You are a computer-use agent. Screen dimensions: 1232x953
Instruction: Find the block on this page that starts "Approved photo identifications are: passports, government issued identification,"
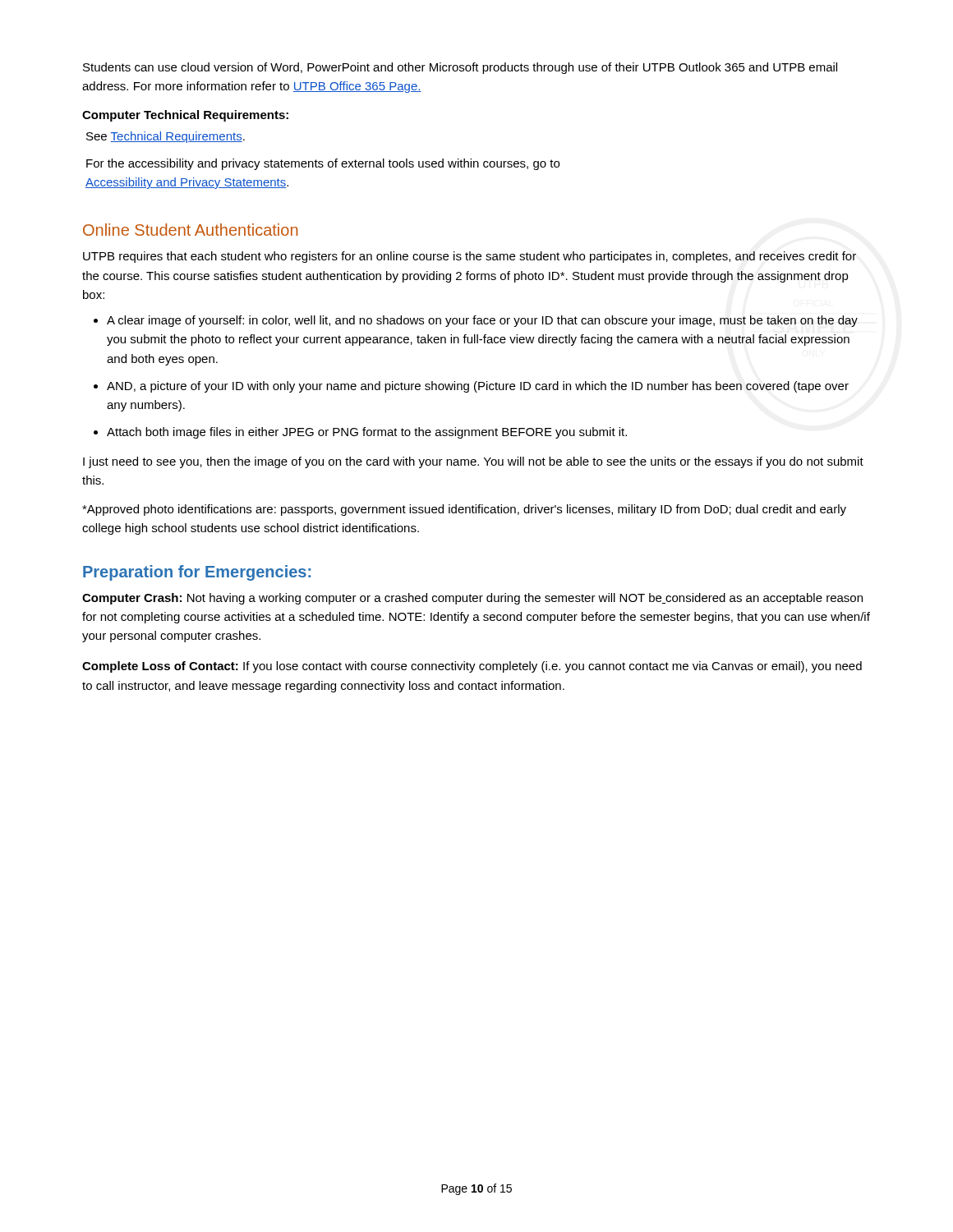pos(464,518)
